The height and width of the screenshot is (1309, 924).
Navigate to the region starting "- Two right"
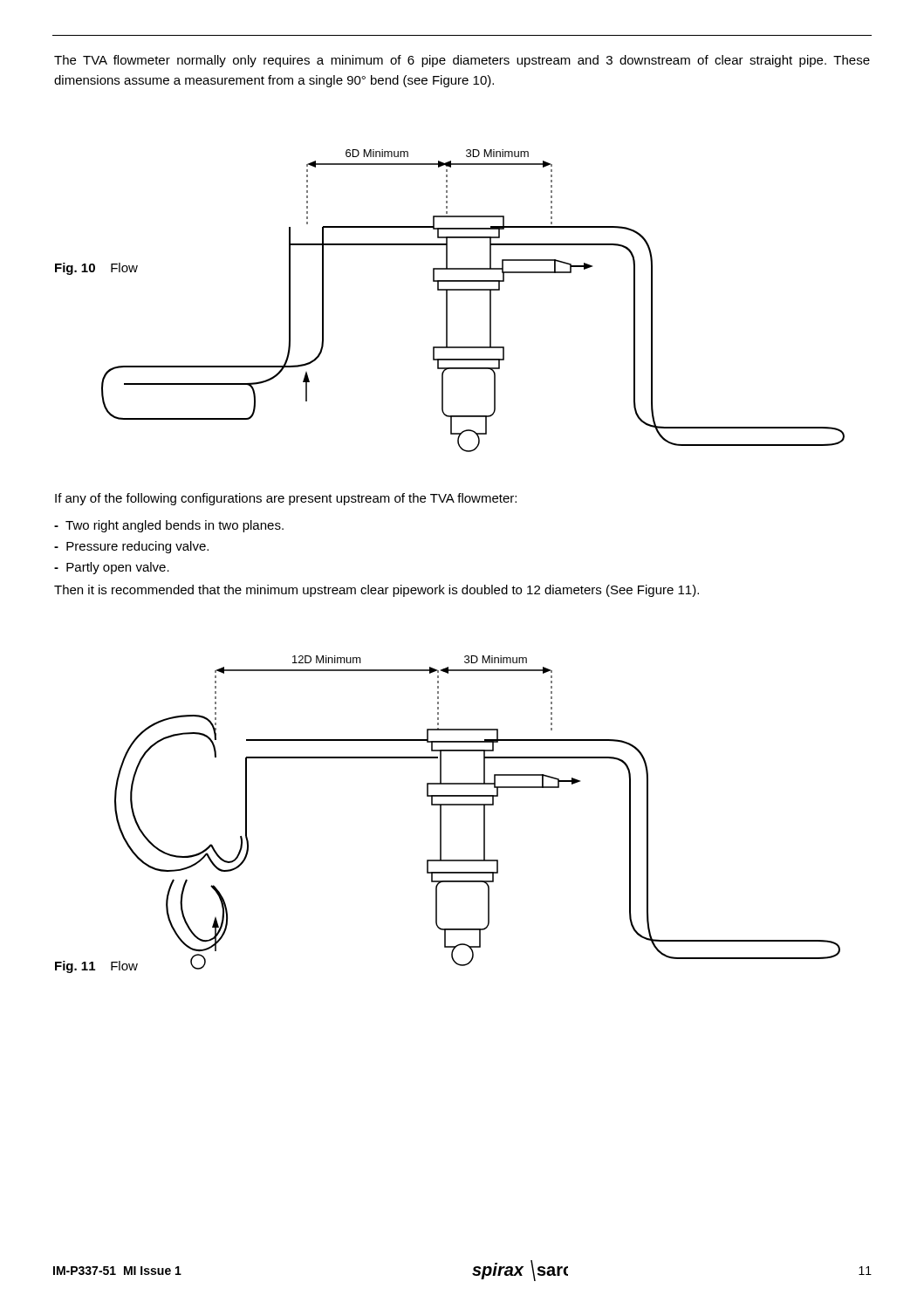click(x=169, y=525)
